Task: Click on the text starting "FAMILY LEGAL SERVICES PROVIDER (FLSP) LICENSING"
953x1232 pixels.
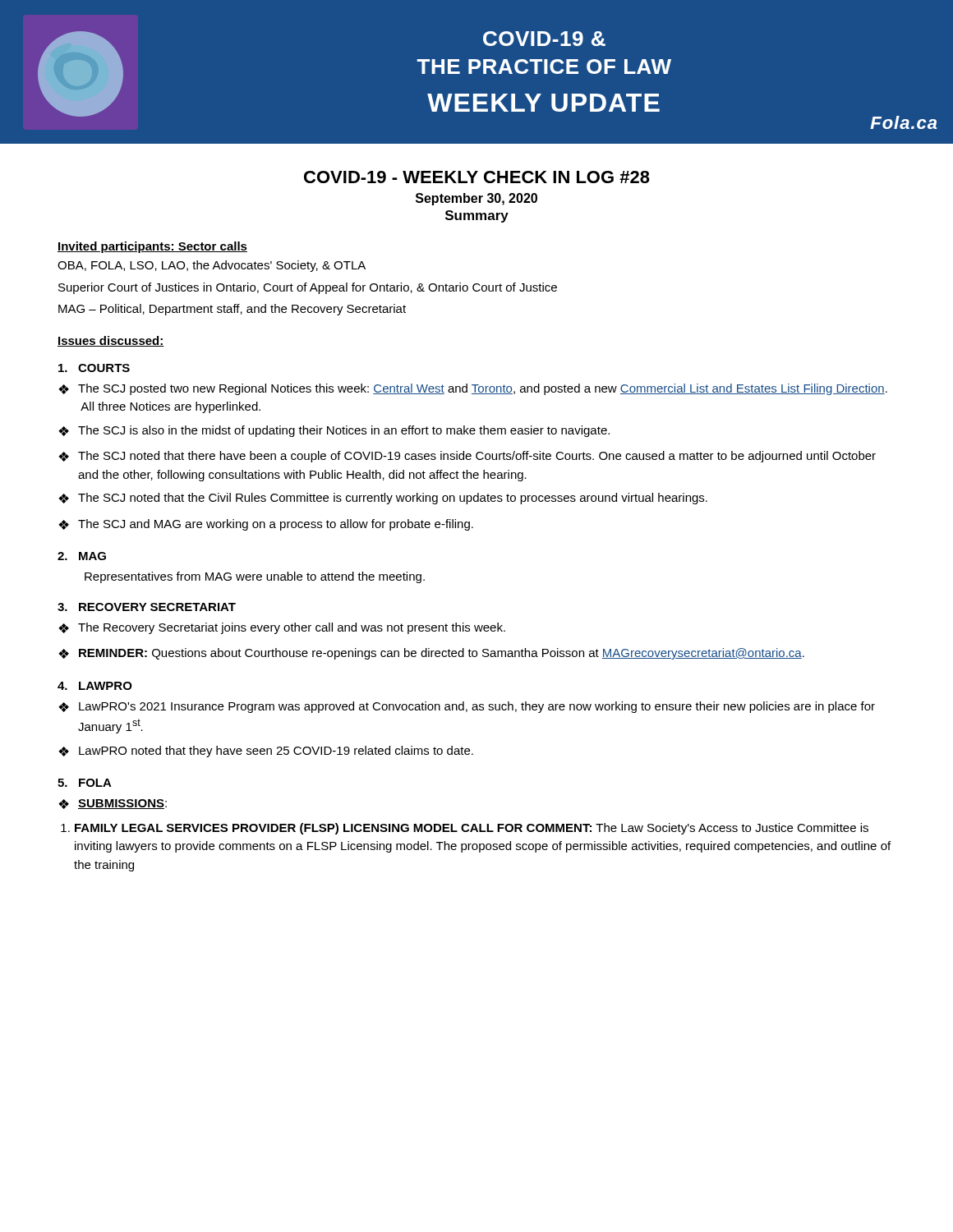Action: (x=482, y=846)
